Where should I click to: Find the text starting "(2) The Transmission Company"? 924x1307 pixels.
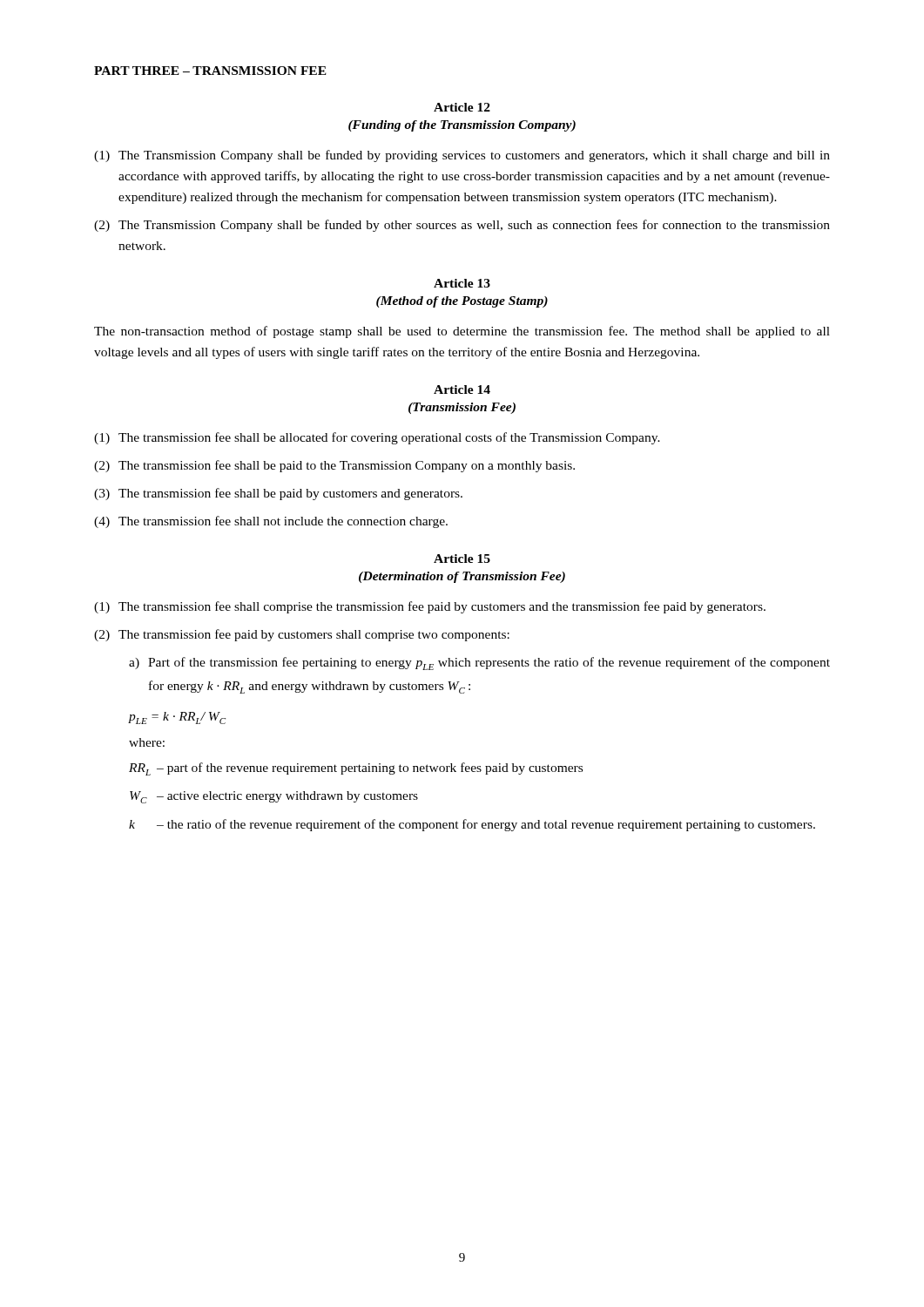pos(462,235)
